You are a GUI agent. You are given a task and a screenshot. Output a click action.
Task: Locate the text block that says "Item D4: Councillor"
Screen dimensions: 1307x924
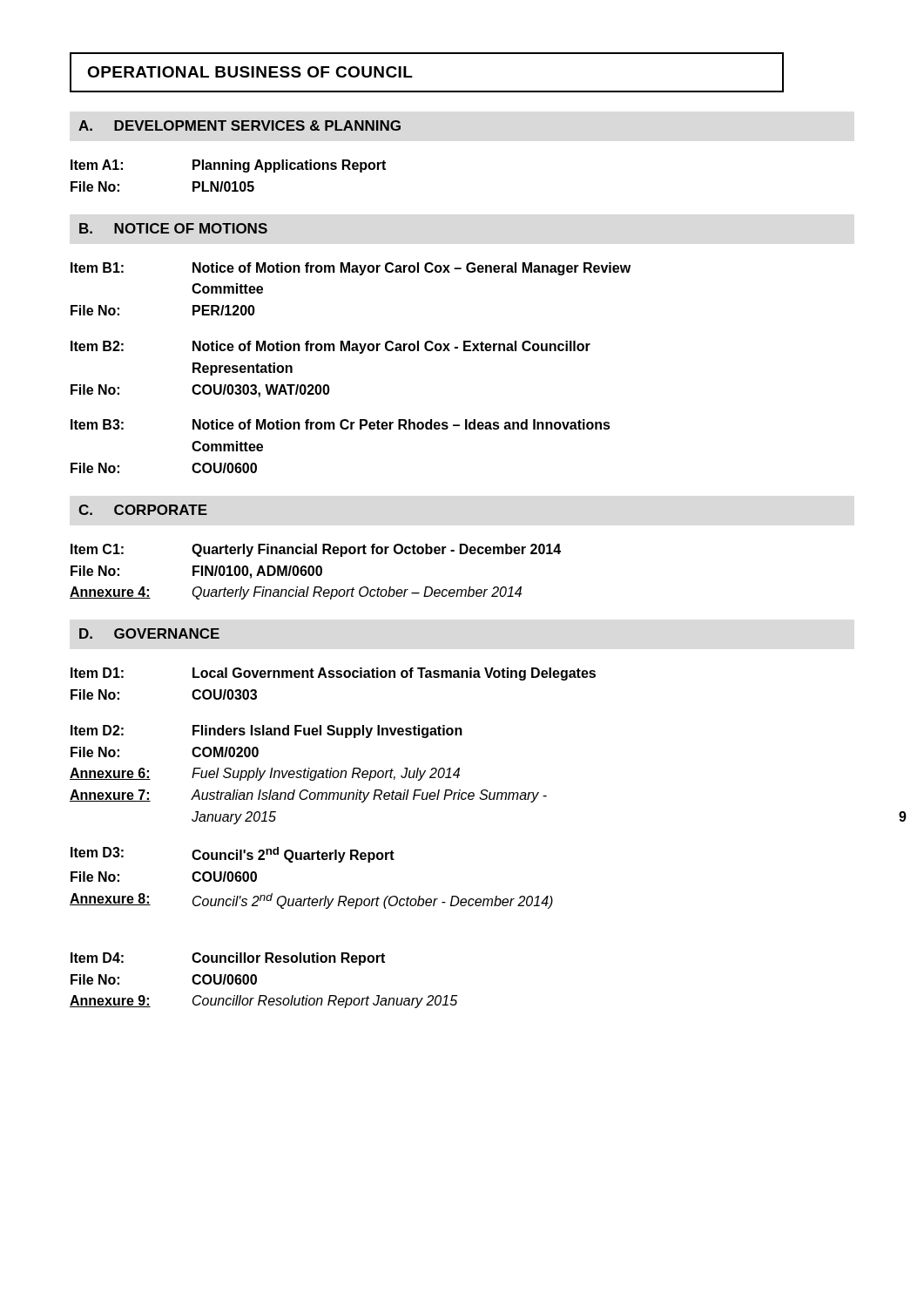[228, 959]
